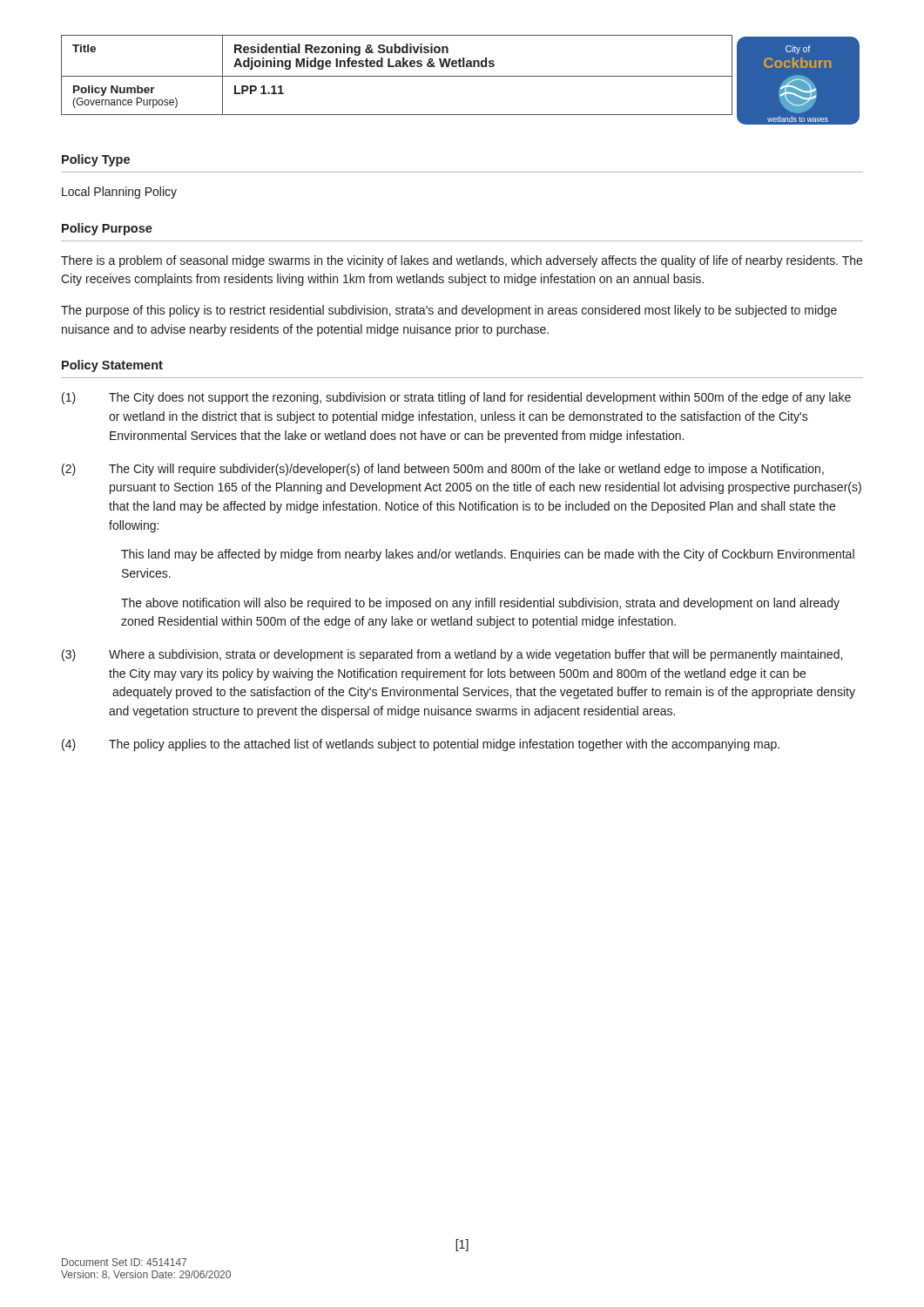Find the block on this page that starts "(2) The City"
Screen dimensions: 1307x924
click(x=462, y=546)
